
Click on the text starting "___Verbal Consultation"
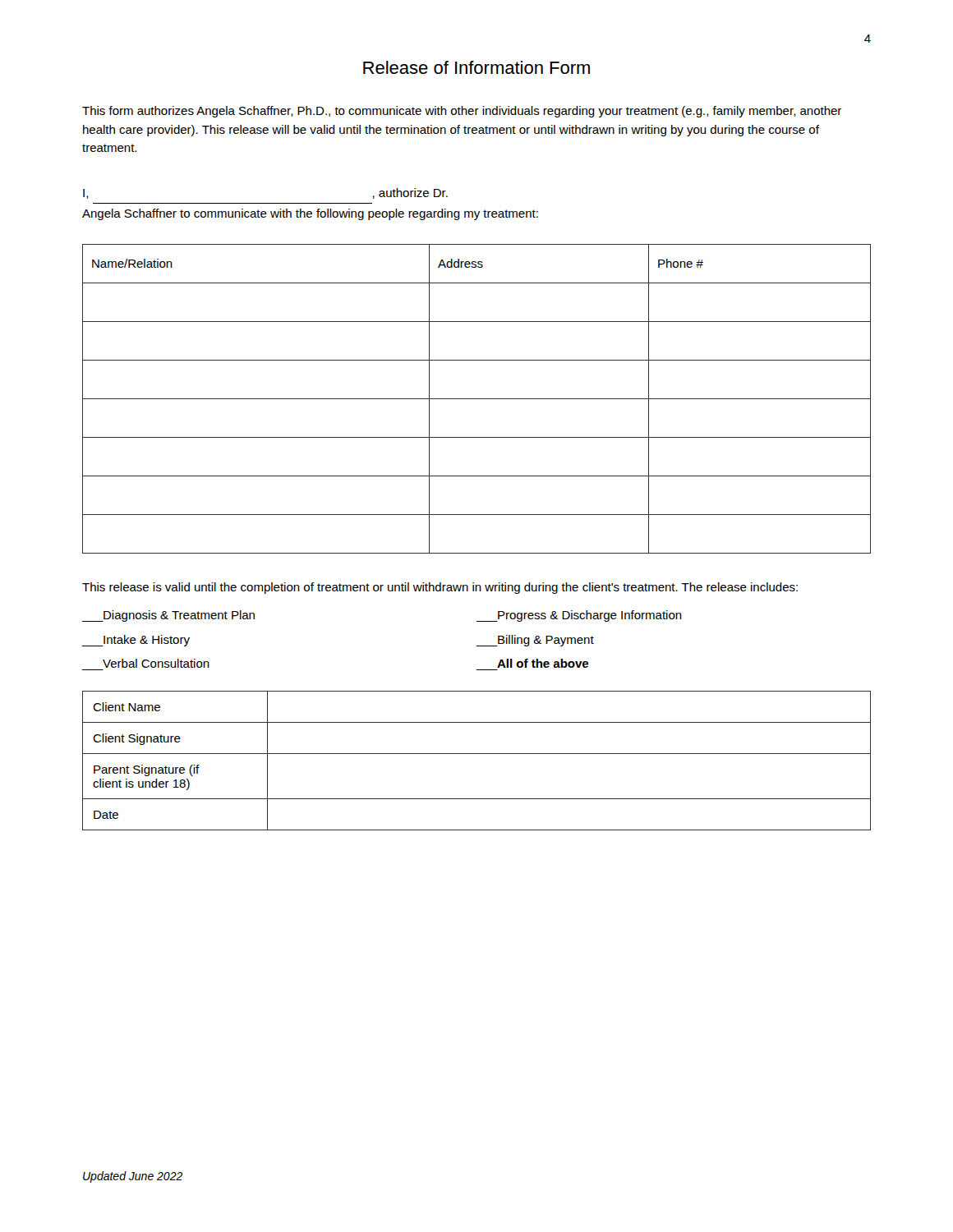point(146,663)
